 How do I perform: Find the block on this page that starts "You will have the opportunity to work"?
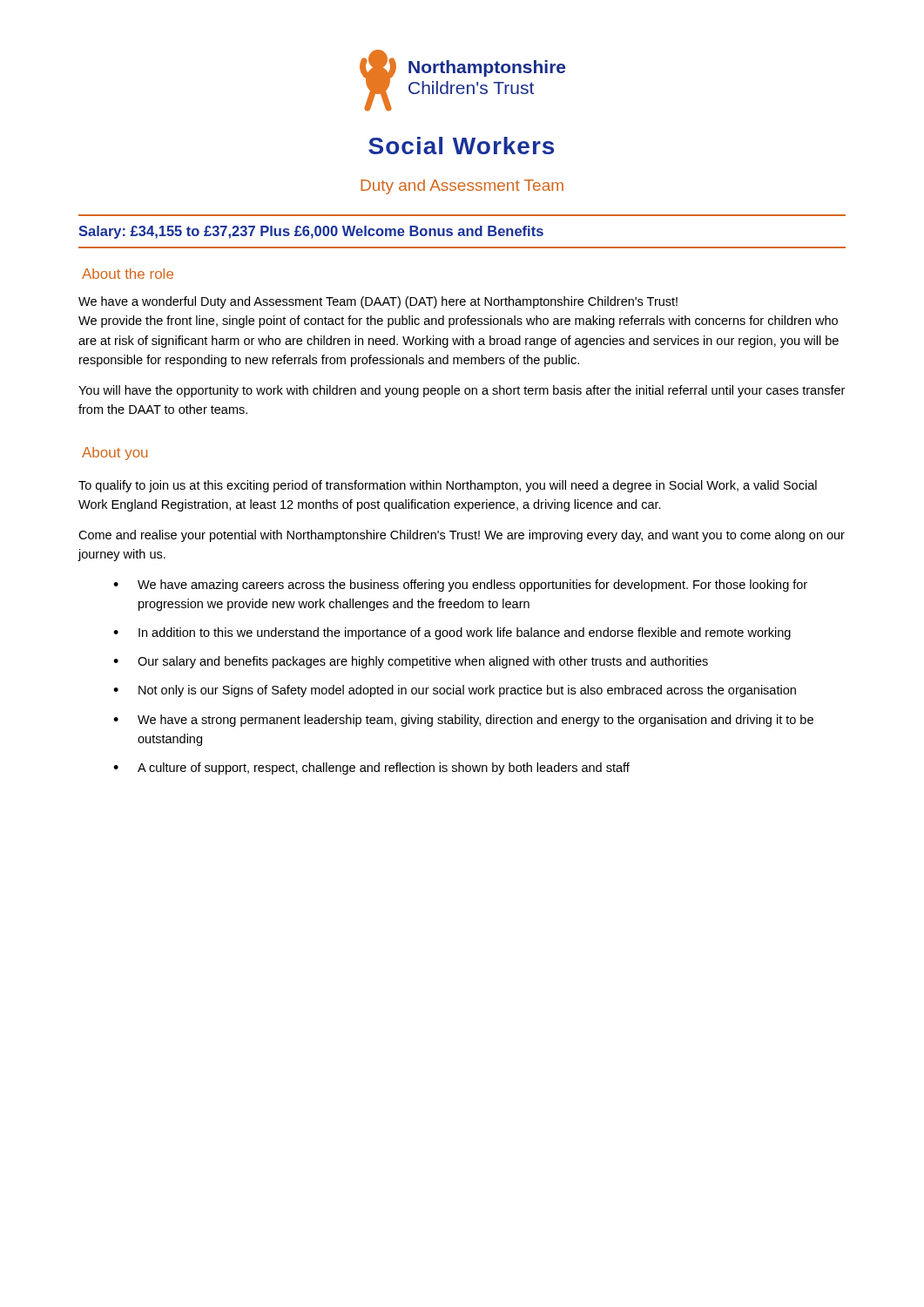pyautogui.click(x=462, y=400)
